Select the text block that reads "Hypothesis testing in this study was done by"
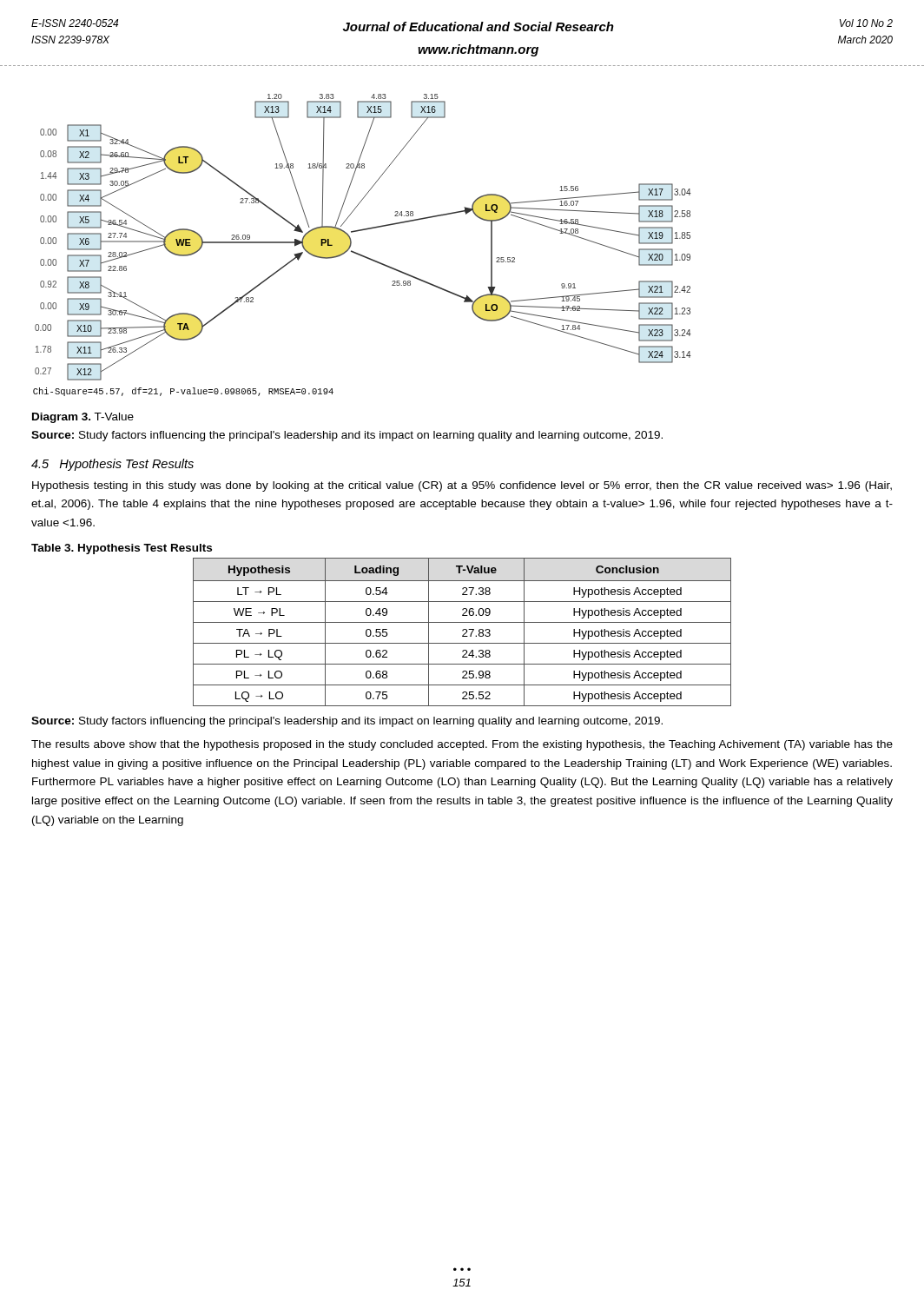This screenshot has width=924, height=1303. [462, 504]
